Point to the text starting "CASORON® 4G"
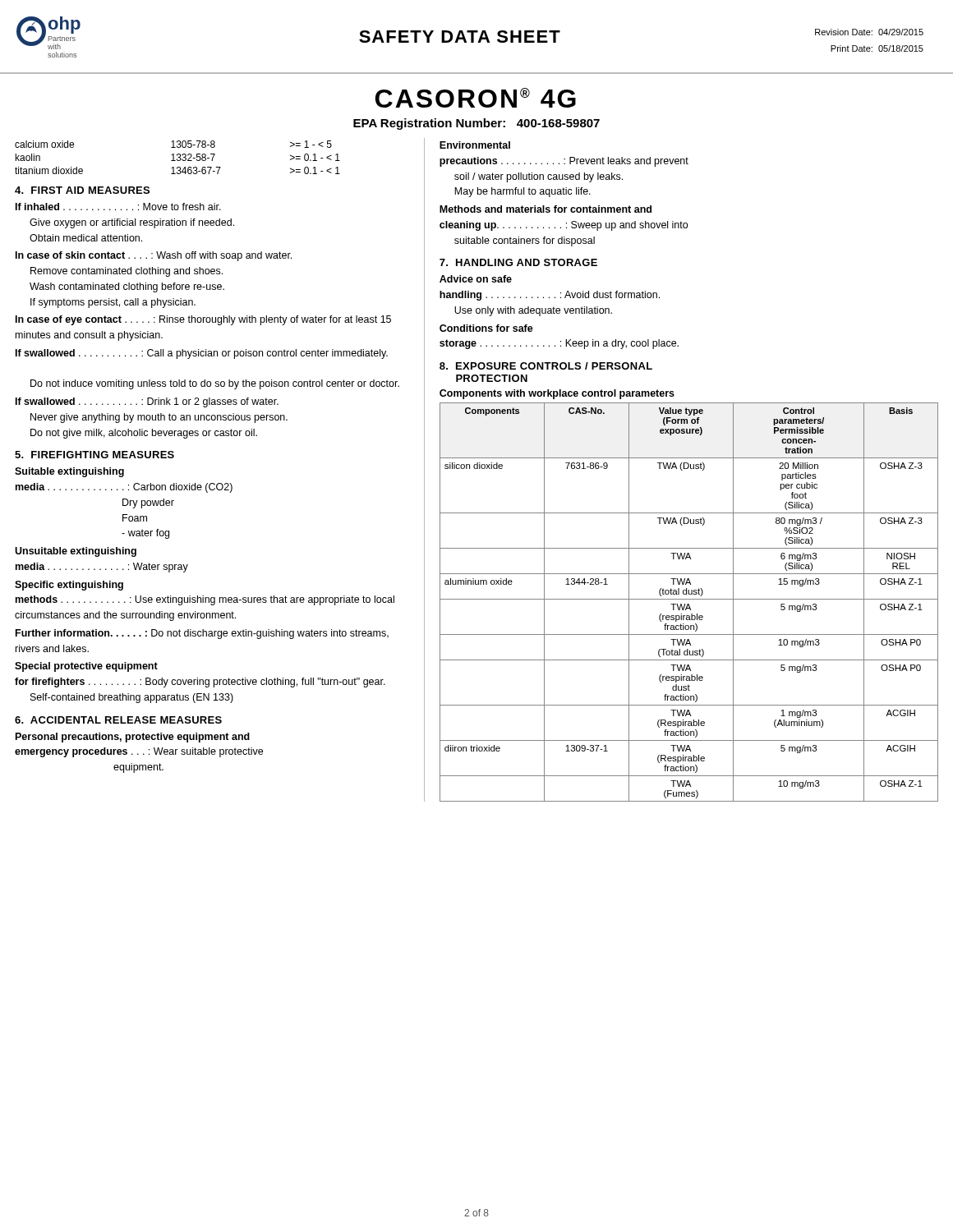 (476, 99)
